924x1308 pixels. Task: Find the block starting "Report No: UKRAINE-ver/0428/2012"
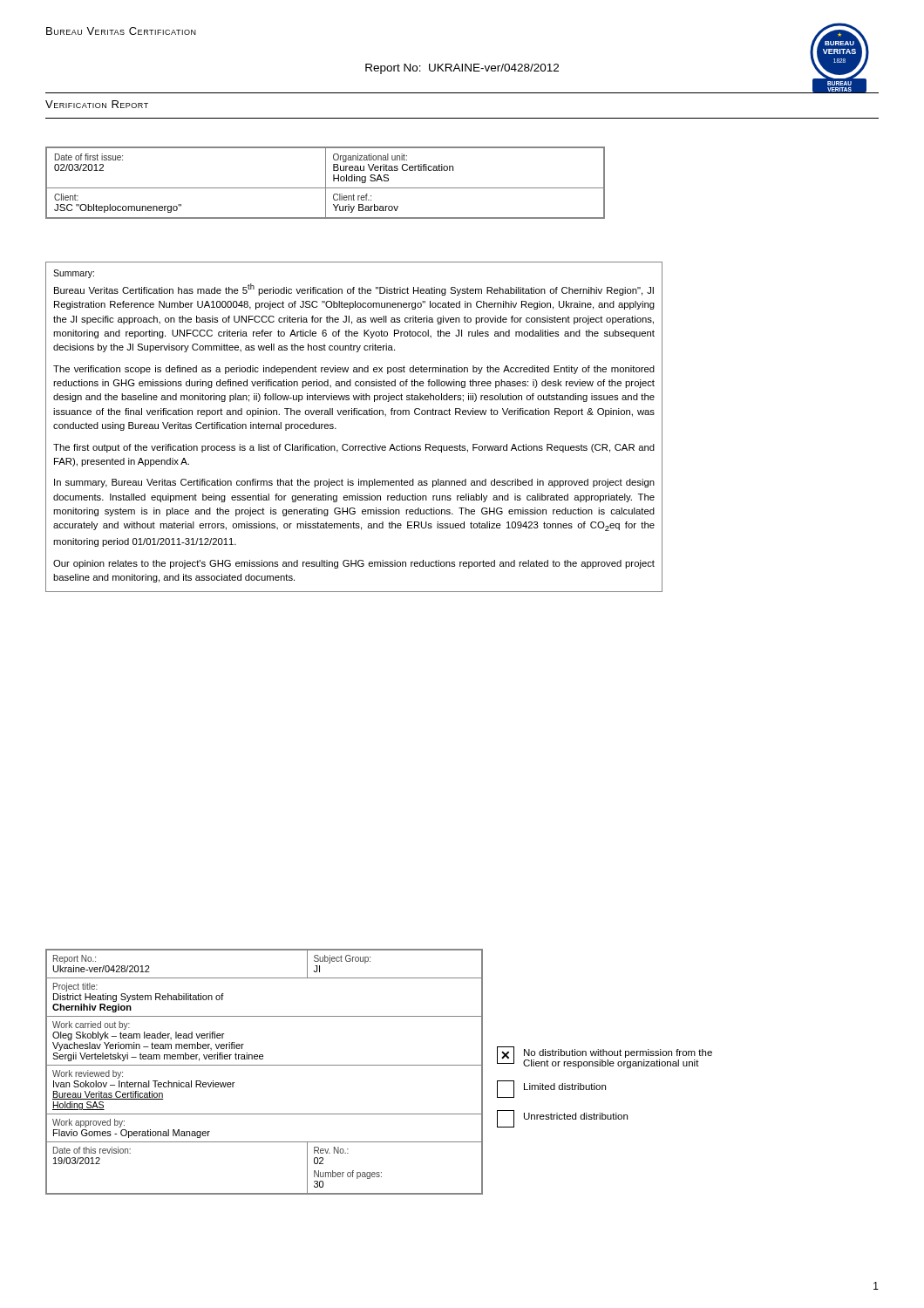click(462, 68)
